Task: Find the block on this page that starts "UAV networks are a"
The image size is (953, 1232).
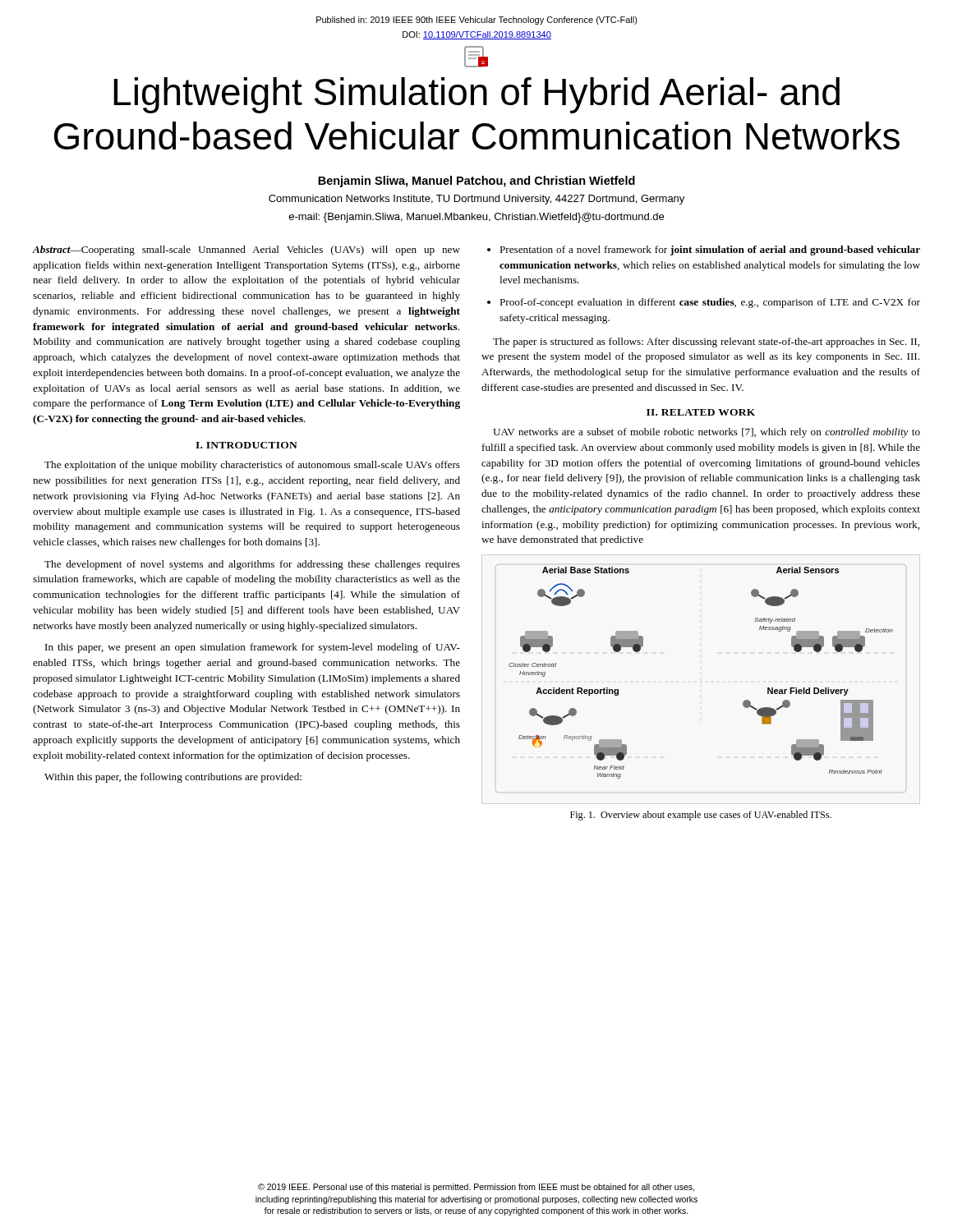Action: (x=701, y=486)
